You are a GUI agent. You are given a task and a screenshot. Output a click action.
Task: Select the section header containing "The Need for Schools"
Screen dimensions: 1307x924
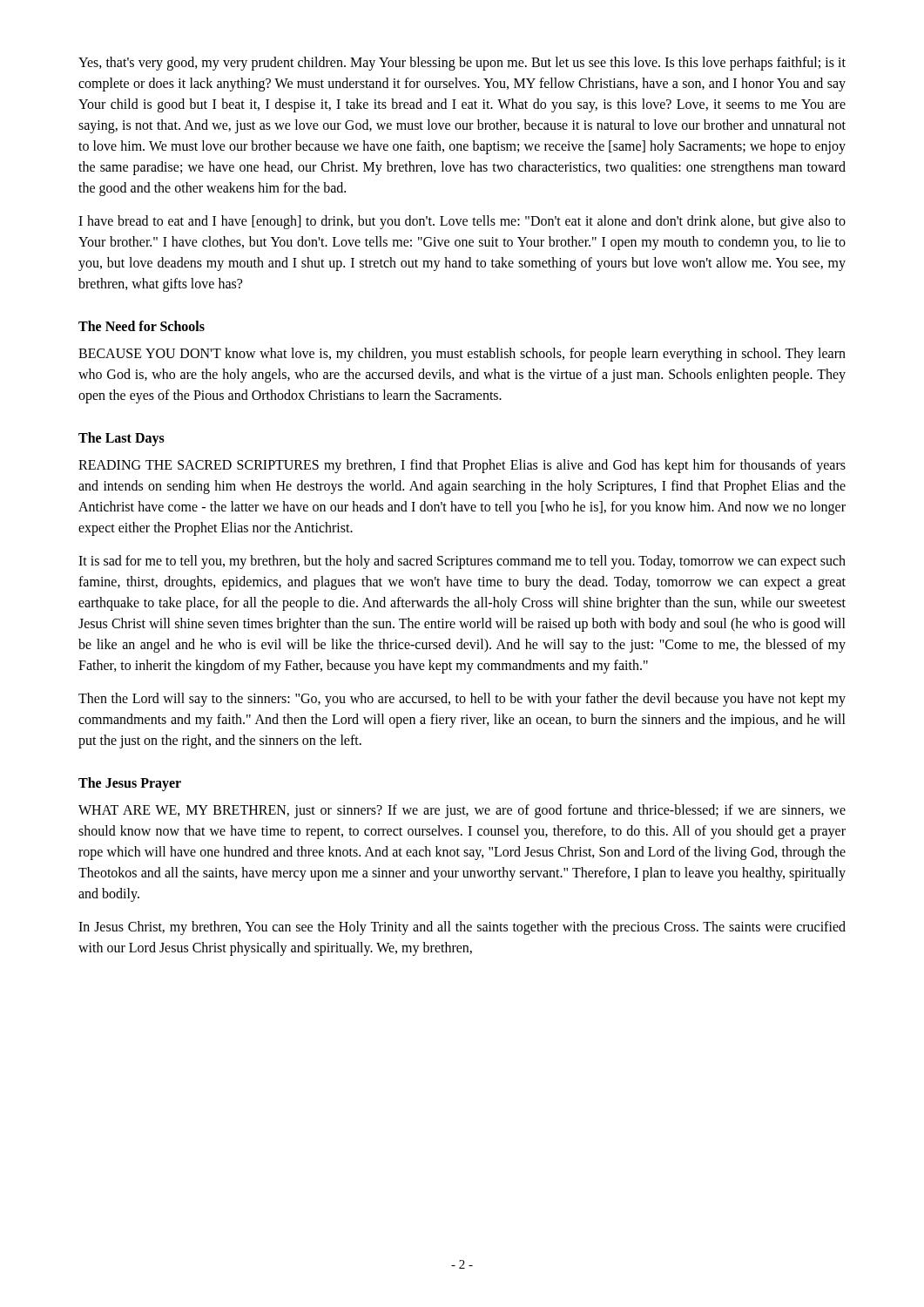142,326
